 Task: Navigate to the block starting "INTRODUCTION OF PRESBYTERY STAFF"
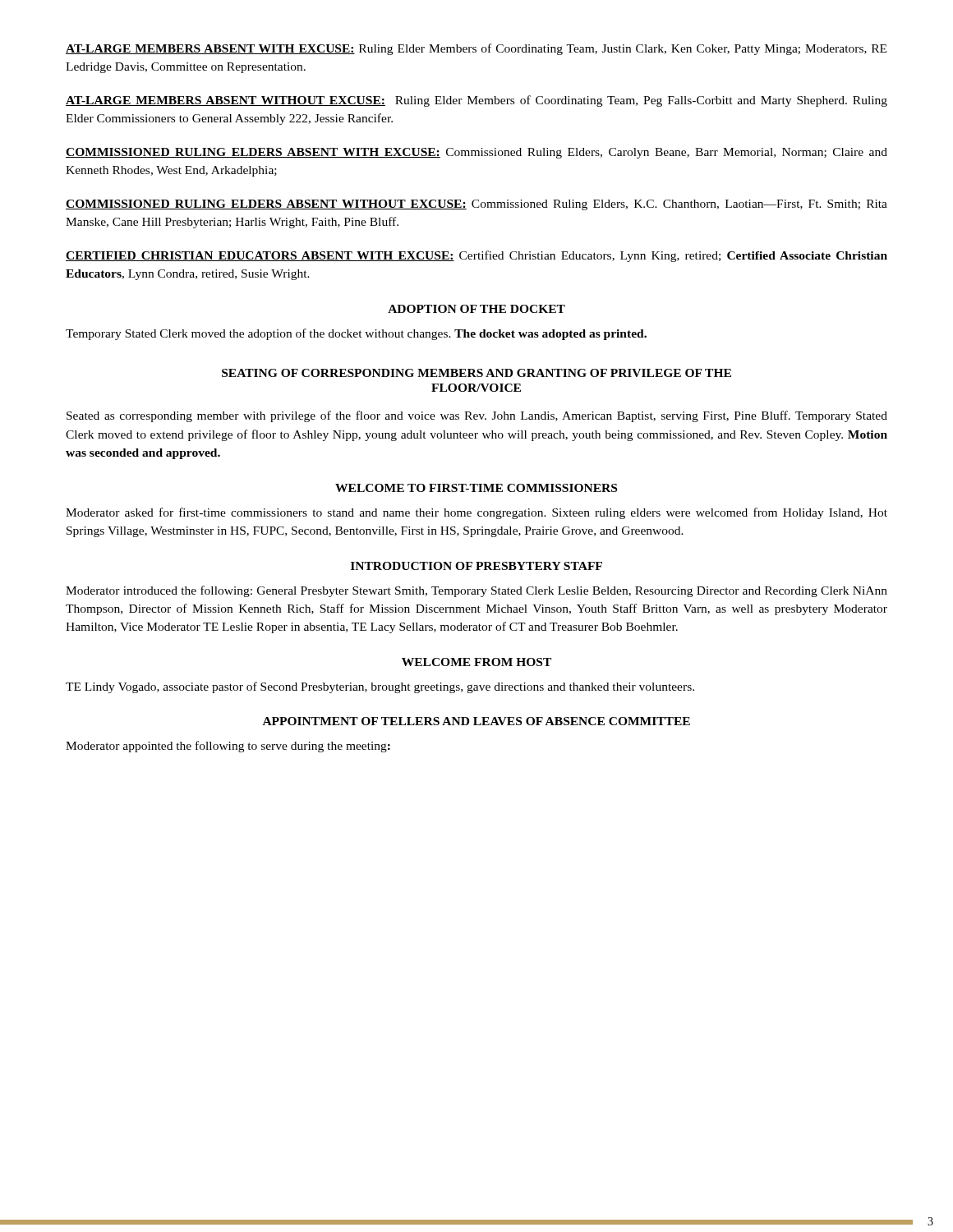(476, 565)
